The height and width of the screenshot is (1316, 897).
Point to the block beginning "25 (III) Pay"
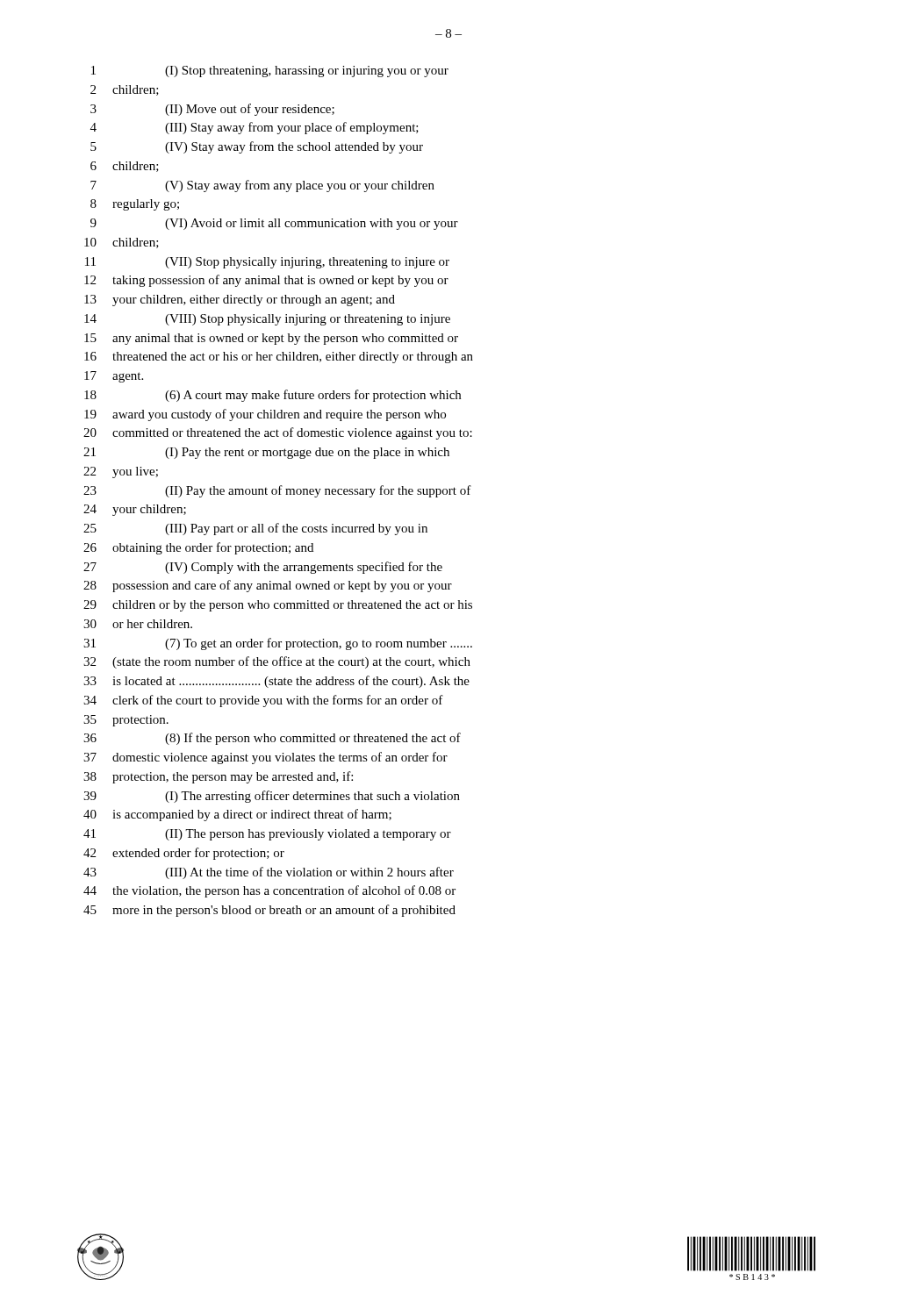click(x=255, y=529)
